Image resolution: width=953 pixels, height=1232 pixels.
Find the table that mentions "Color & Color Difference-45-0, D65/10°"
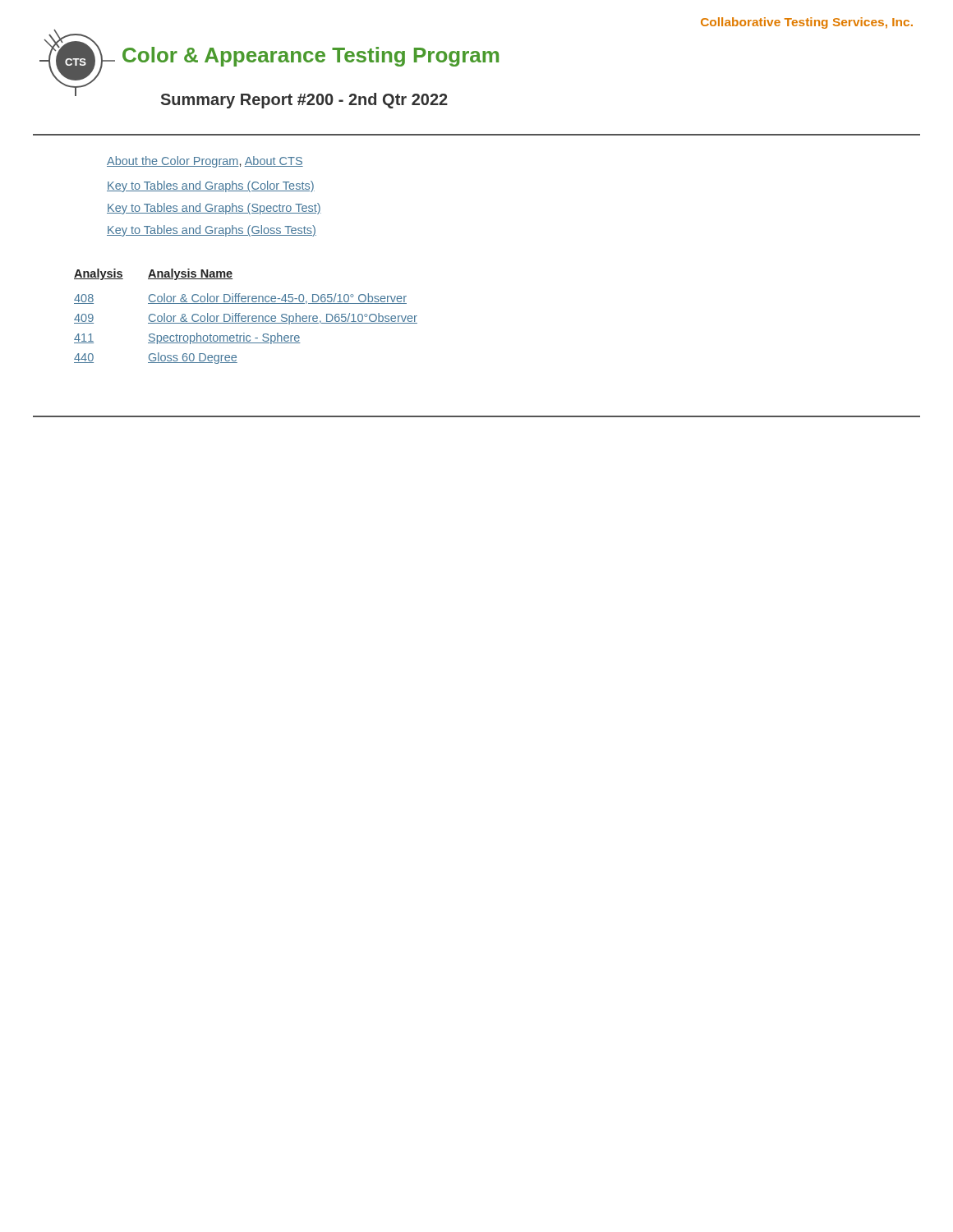coord(489,317)
